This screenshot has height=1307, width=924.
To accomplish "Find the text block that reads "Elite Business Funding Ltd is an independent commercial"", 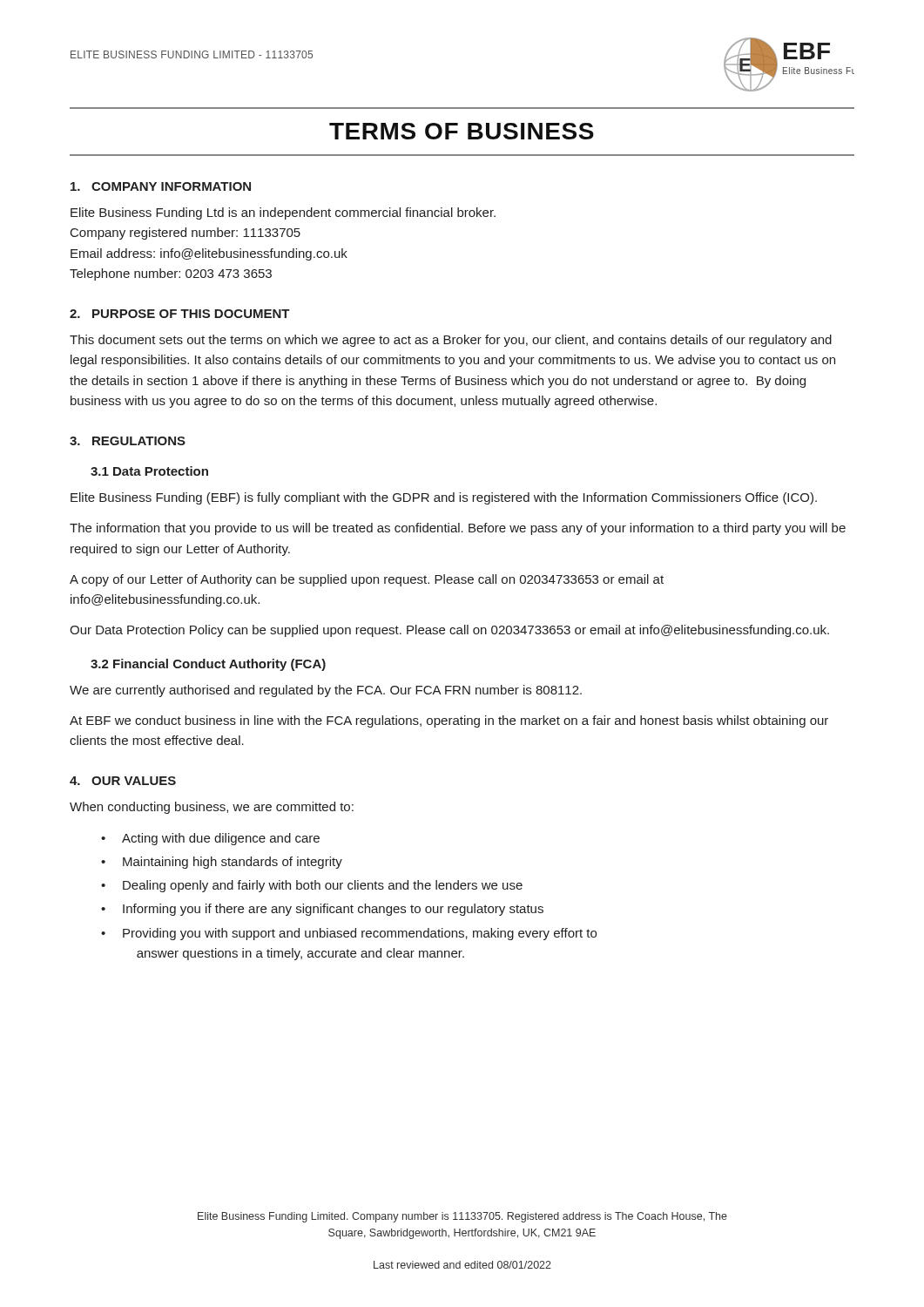I will [283, 243].
